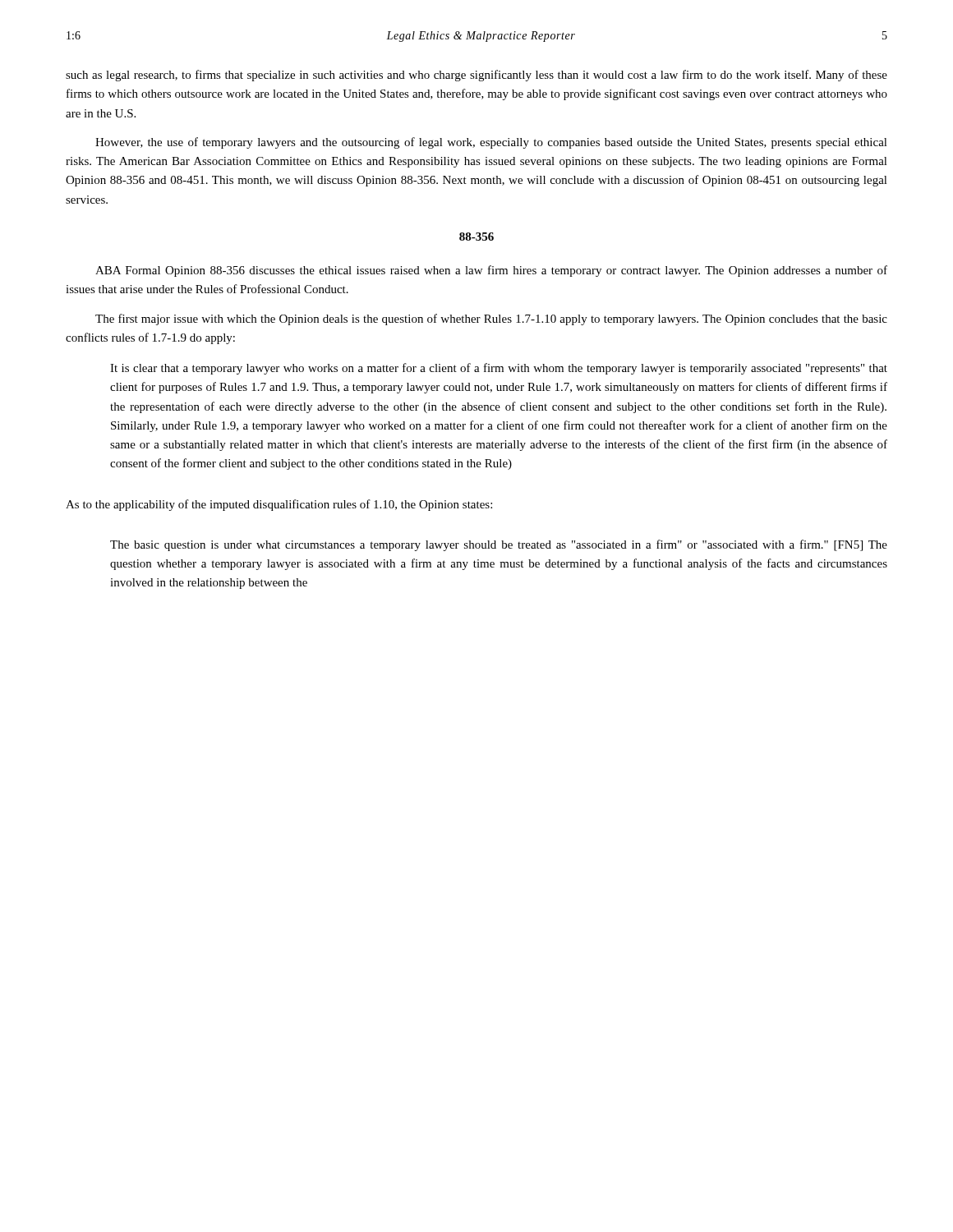Locate a section header
Screen dimensions: 1232x953
(476, 236)
